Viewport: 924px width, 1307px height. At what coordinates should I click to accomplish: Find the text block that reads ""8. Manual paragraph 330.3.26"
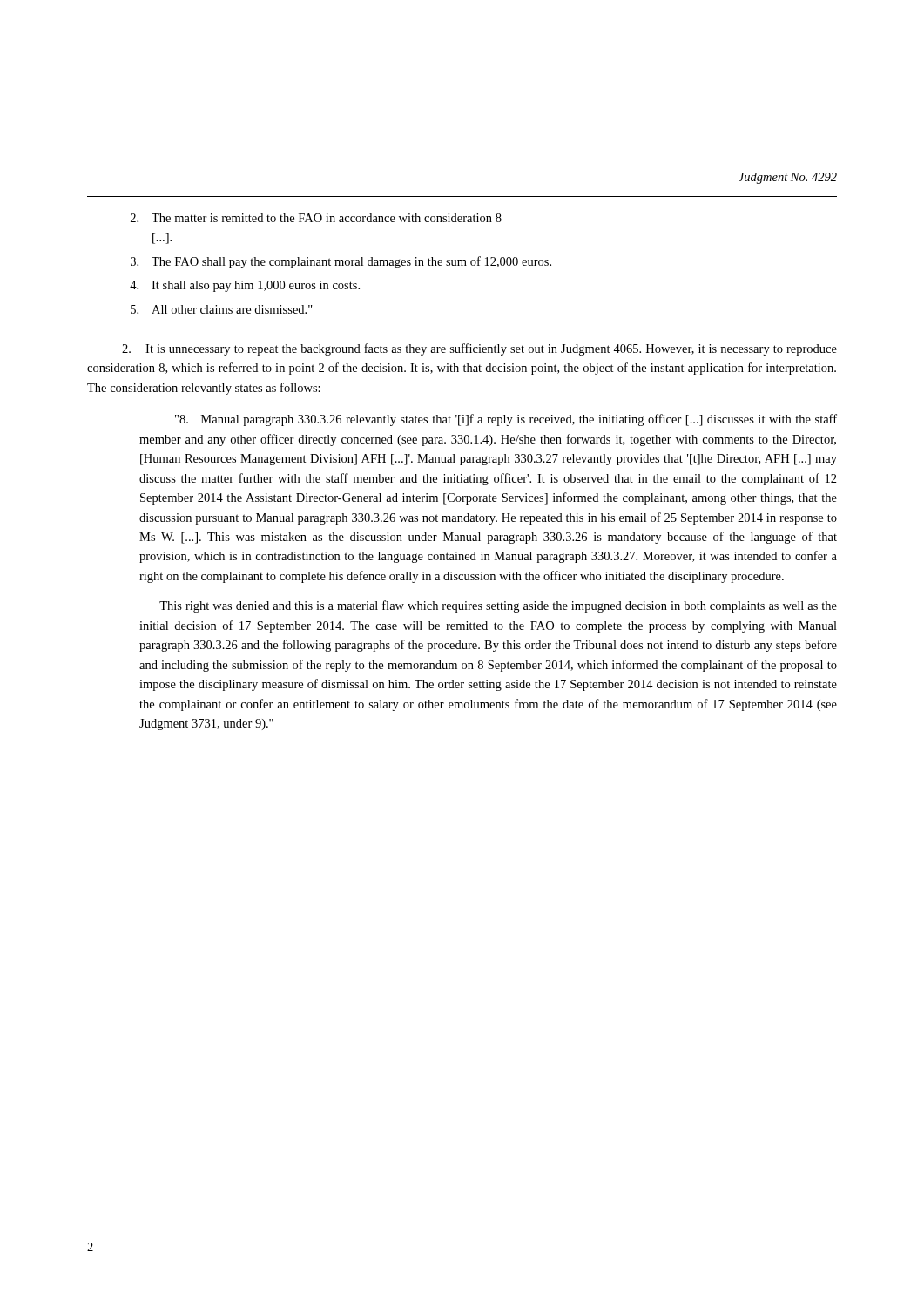488,571
